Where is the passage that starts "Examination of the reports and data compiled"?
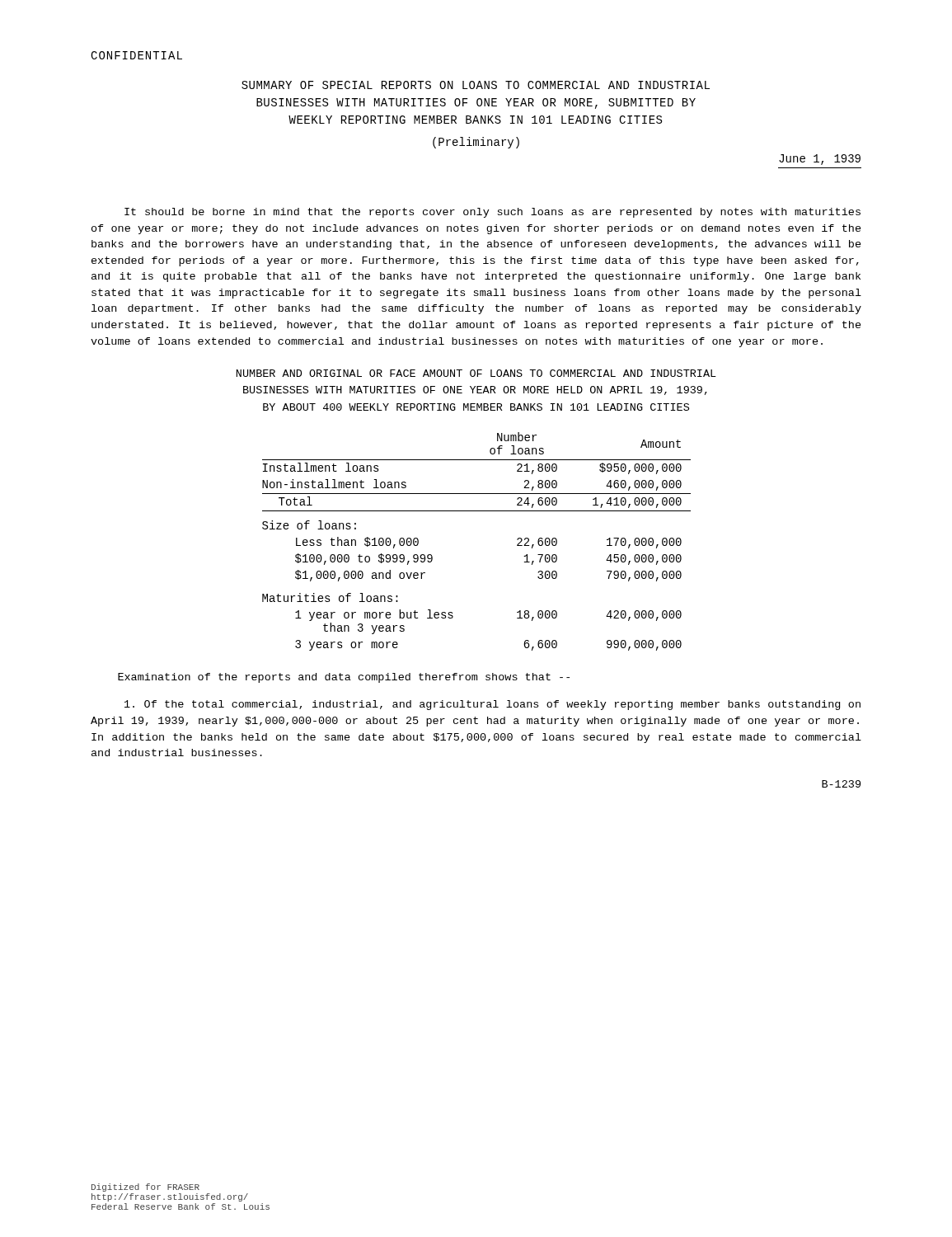The height and width of the screenshot is (1237, 952). 331,677
